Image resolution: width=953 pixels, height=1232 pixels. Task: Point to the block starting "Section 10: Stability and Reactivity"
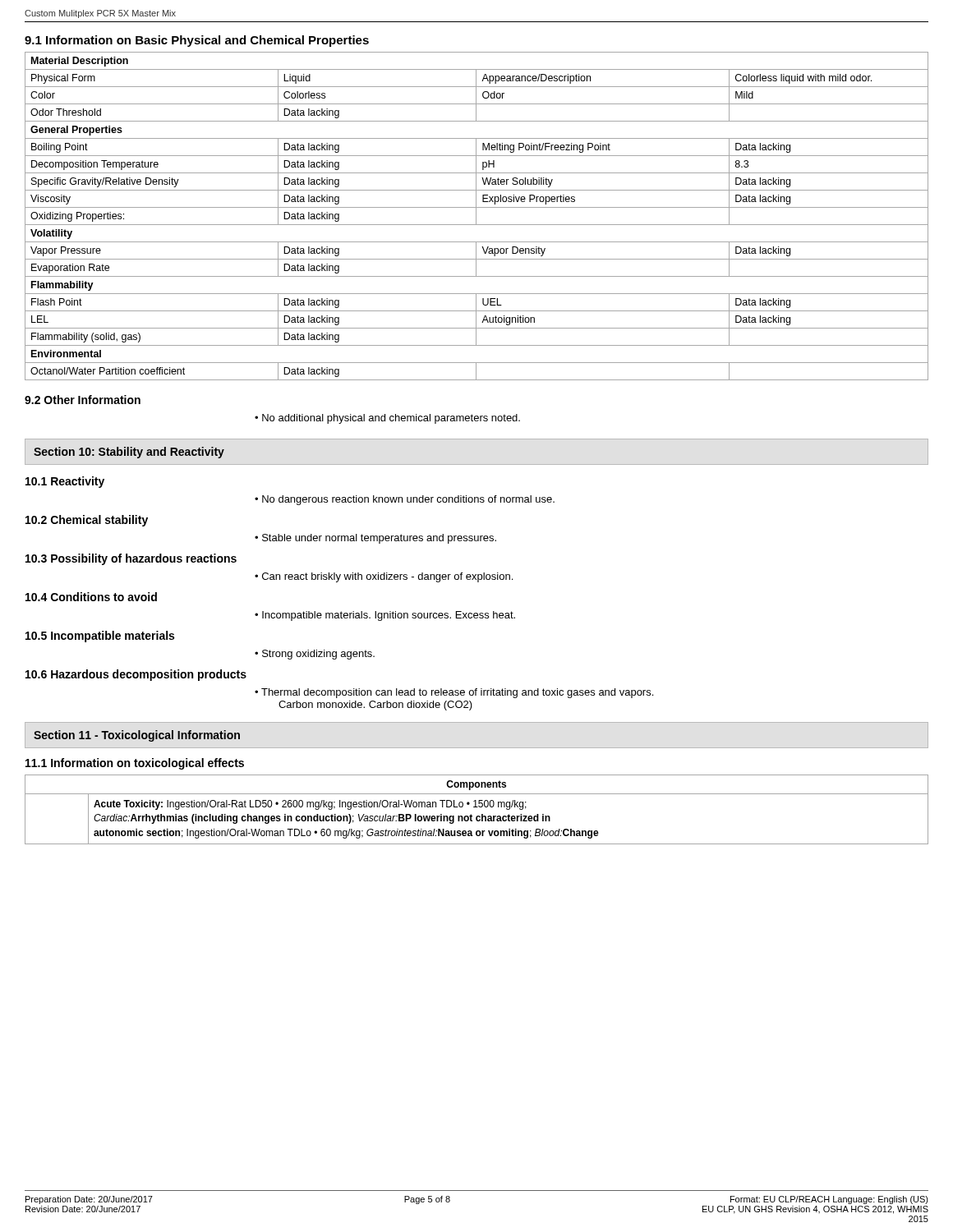[129, 452]
